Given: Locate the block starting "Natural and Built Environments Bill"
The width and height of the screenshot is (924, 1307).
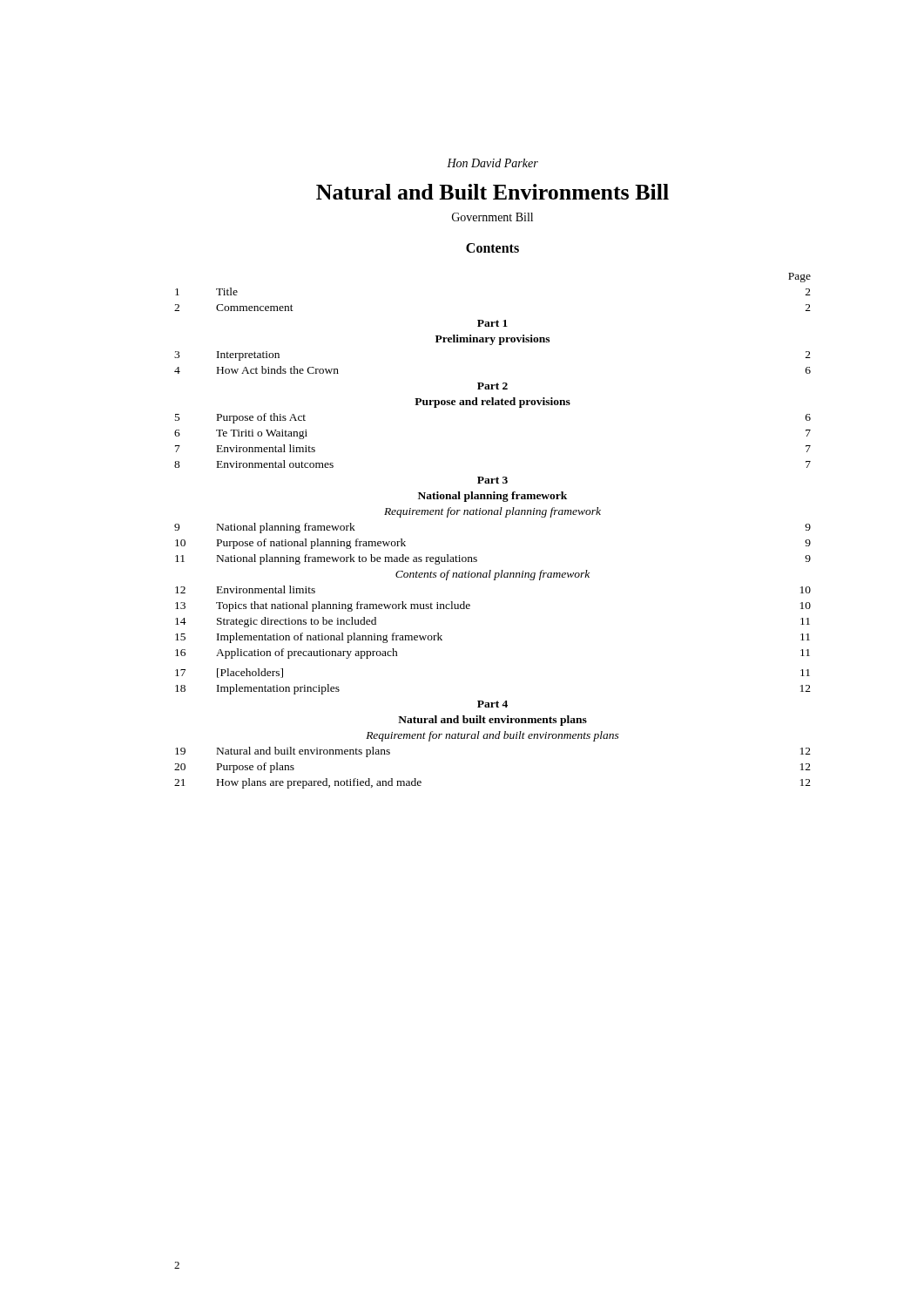Looking at the screenshot, I should coord(492,192).
